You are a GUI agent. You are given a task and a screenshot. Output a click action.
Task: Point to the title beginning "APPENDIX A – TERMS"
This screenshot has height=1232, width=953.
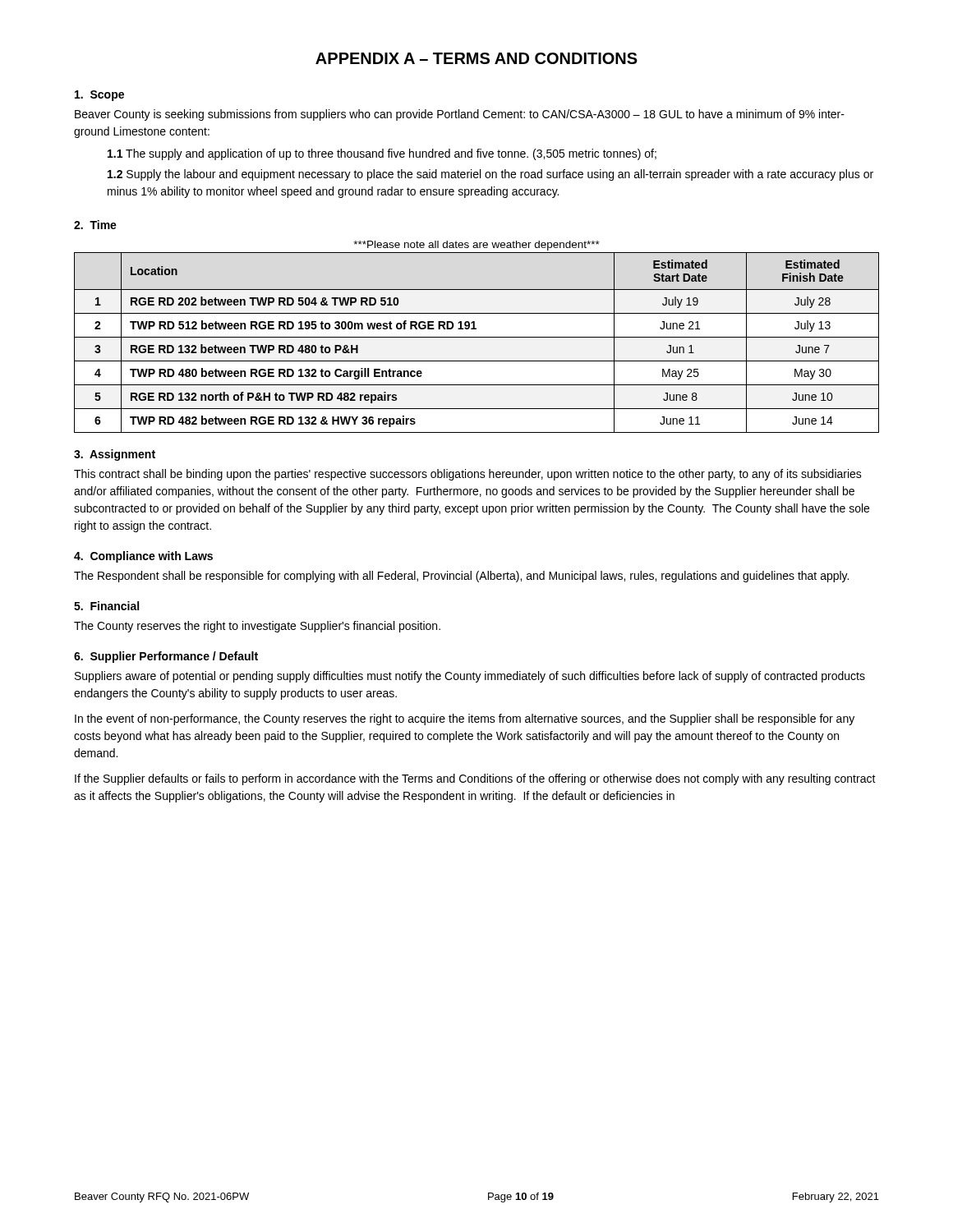pos(476,59)
